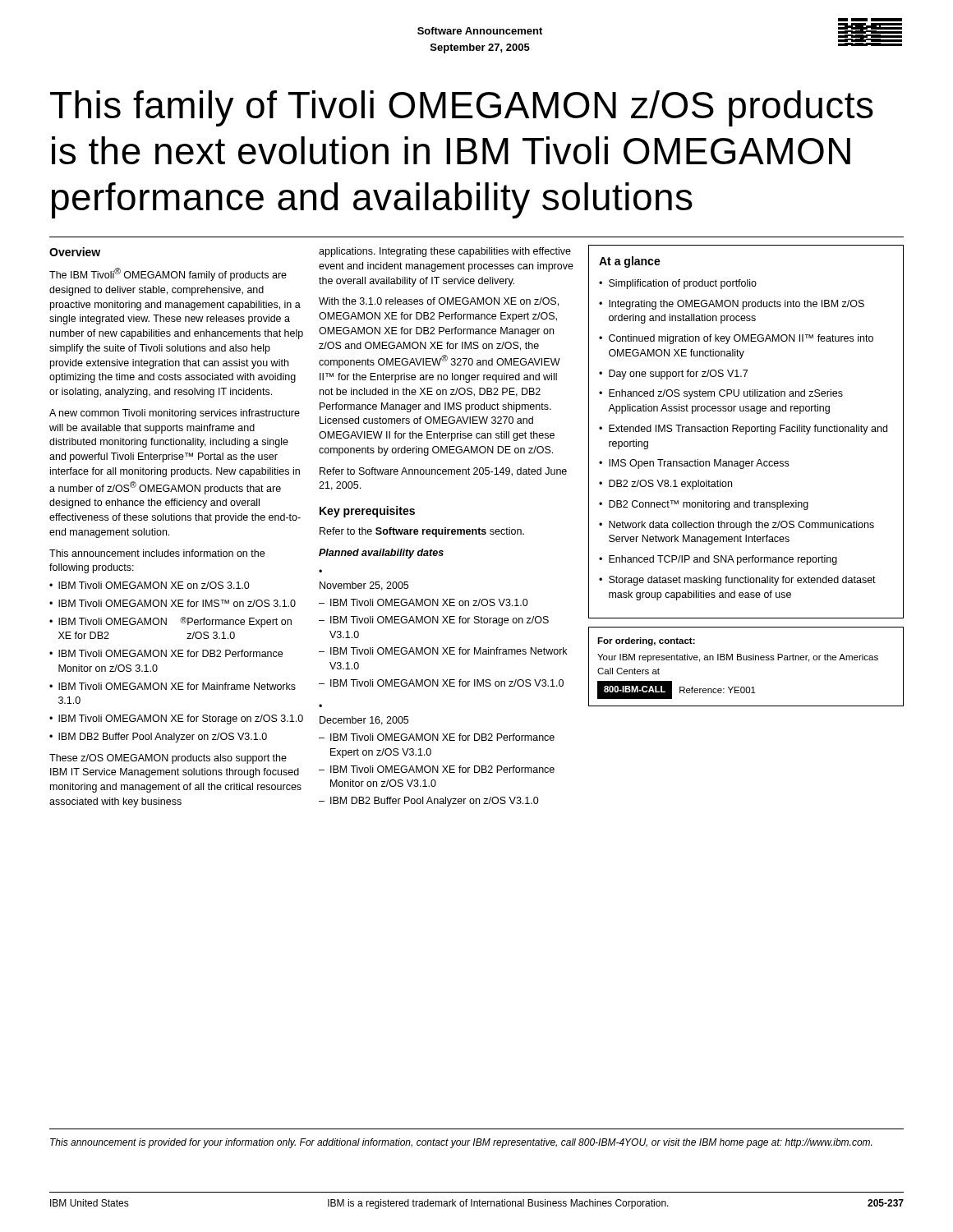Image resolution: width=953 pixels, height=1232 pixels.
Task: Find "DB2 Connect™ monitoring and transplexing" on this page
Action: tap(708, 504)
